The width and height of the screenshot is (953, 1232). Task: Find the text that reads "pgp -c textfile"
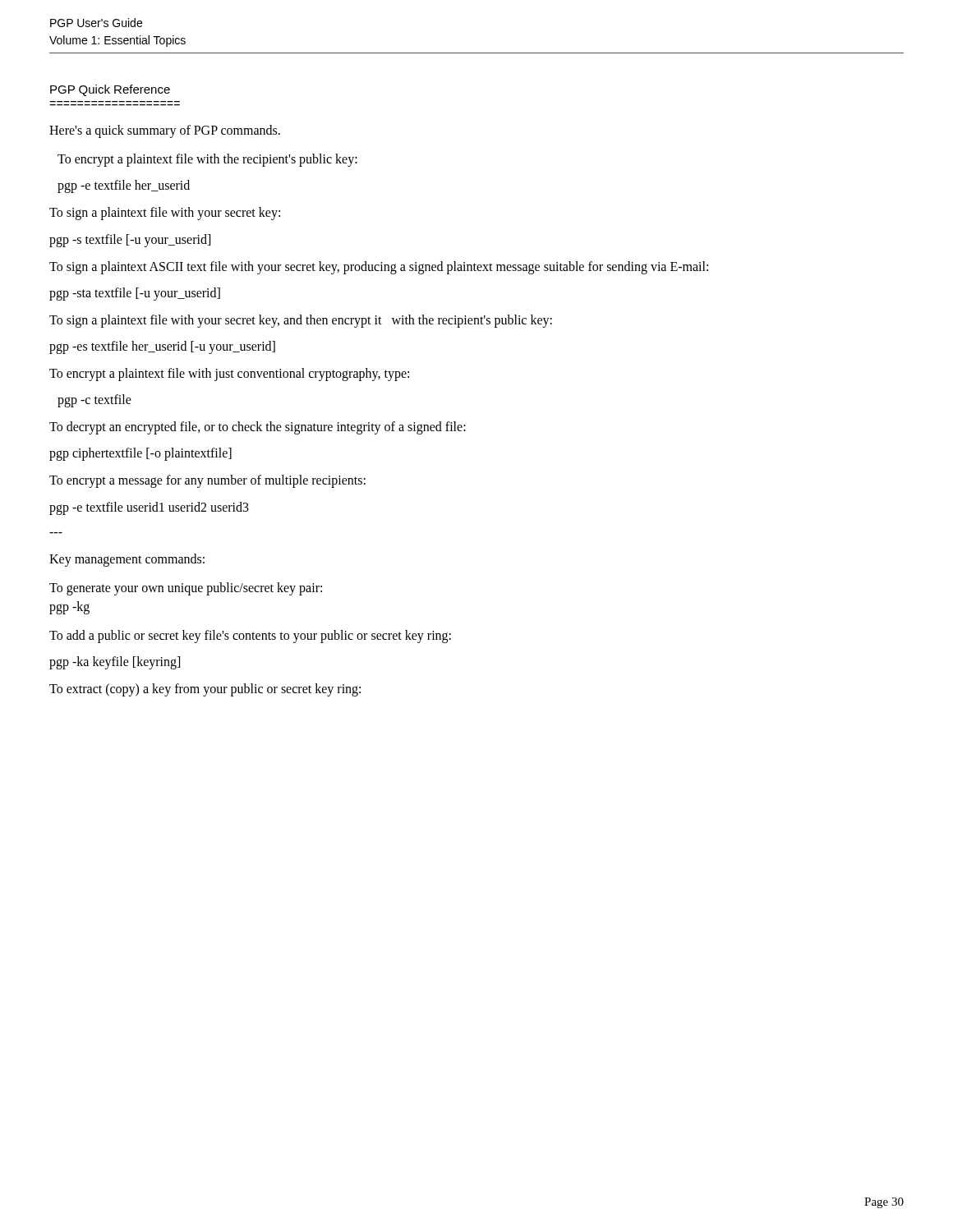[94, 400]
